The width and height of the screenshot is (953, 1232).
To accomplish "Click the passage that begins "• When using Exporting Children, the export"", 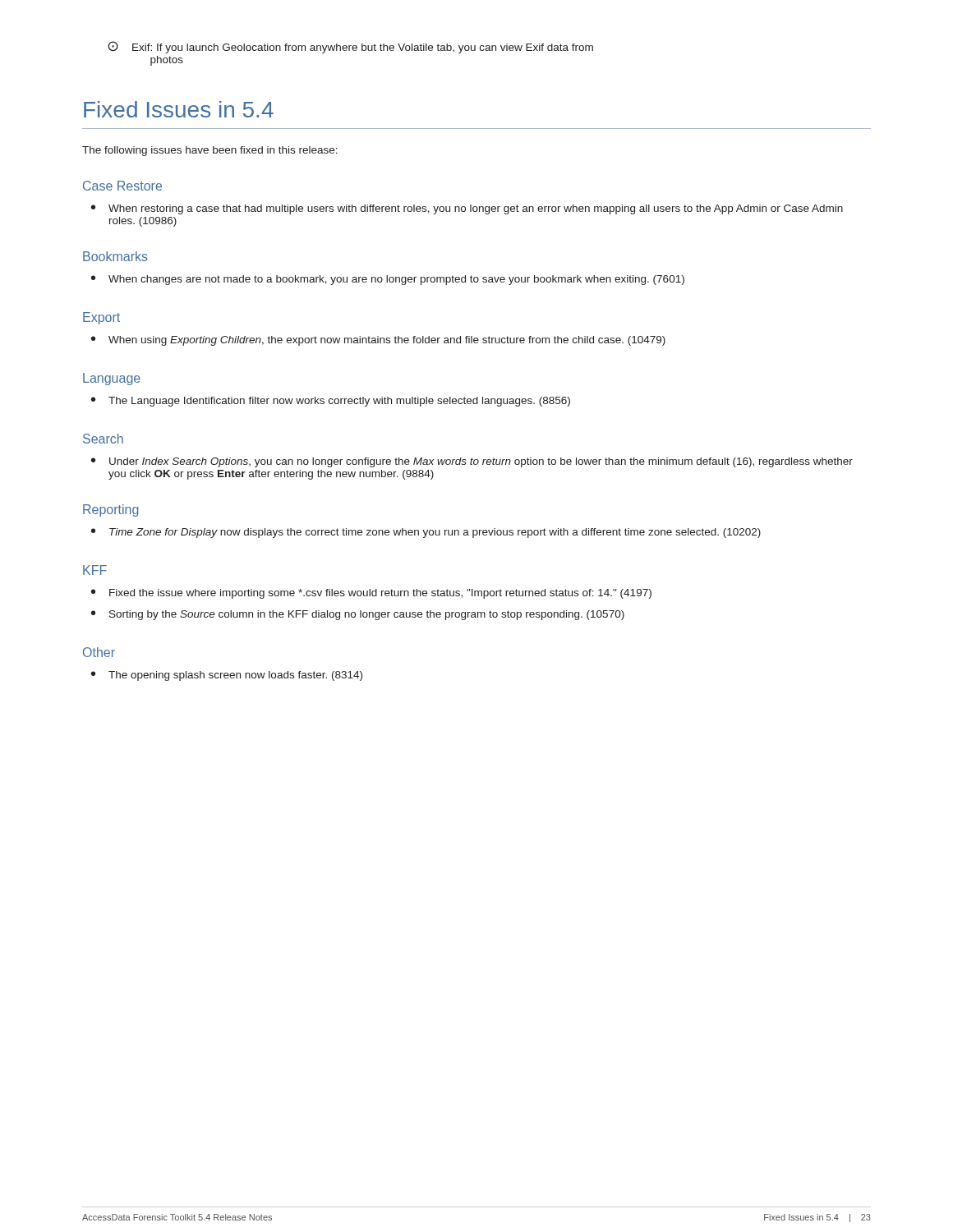I will click(x=378, y=341).
